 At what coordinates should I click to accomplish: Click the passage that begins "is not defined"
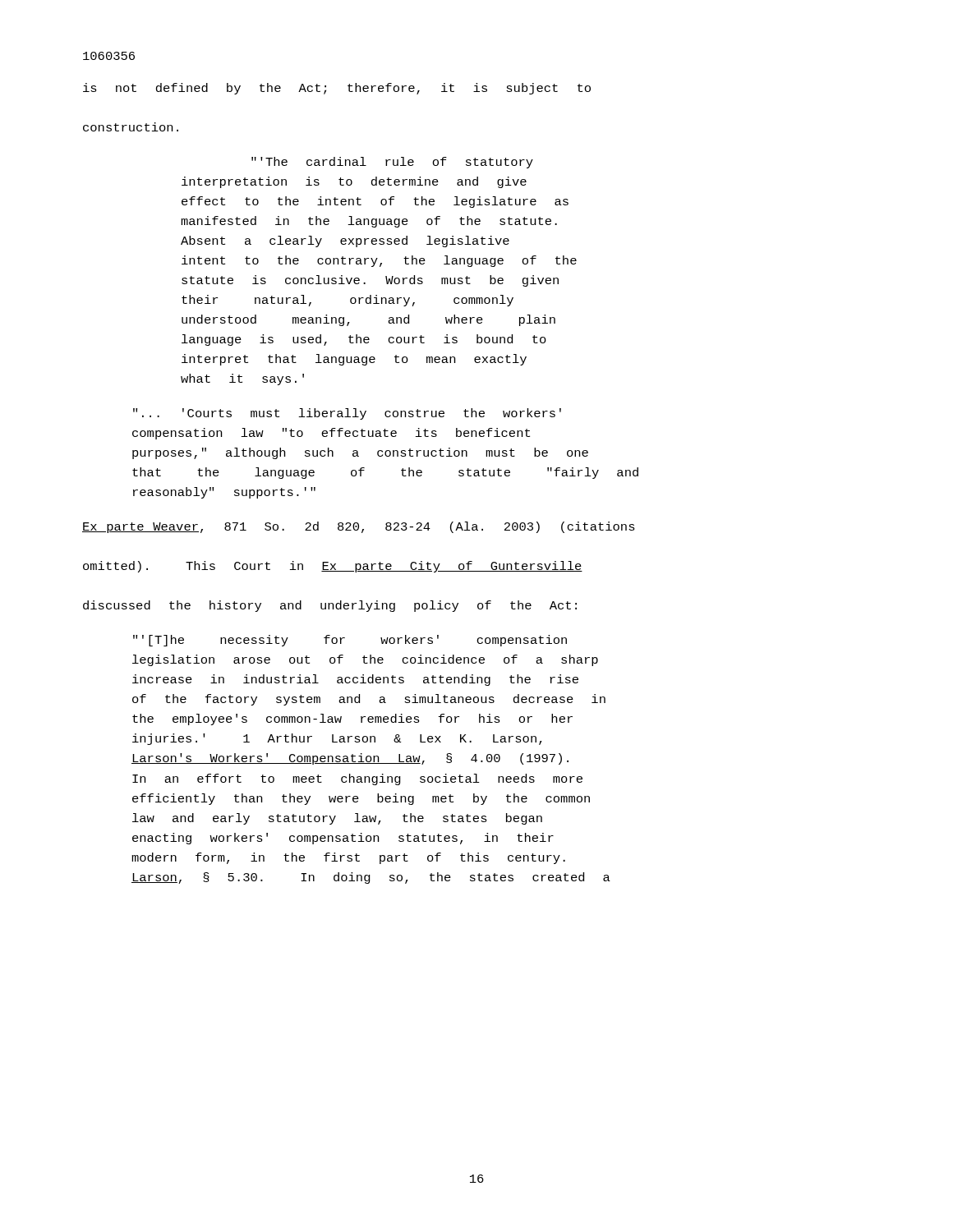pos(181,88)
